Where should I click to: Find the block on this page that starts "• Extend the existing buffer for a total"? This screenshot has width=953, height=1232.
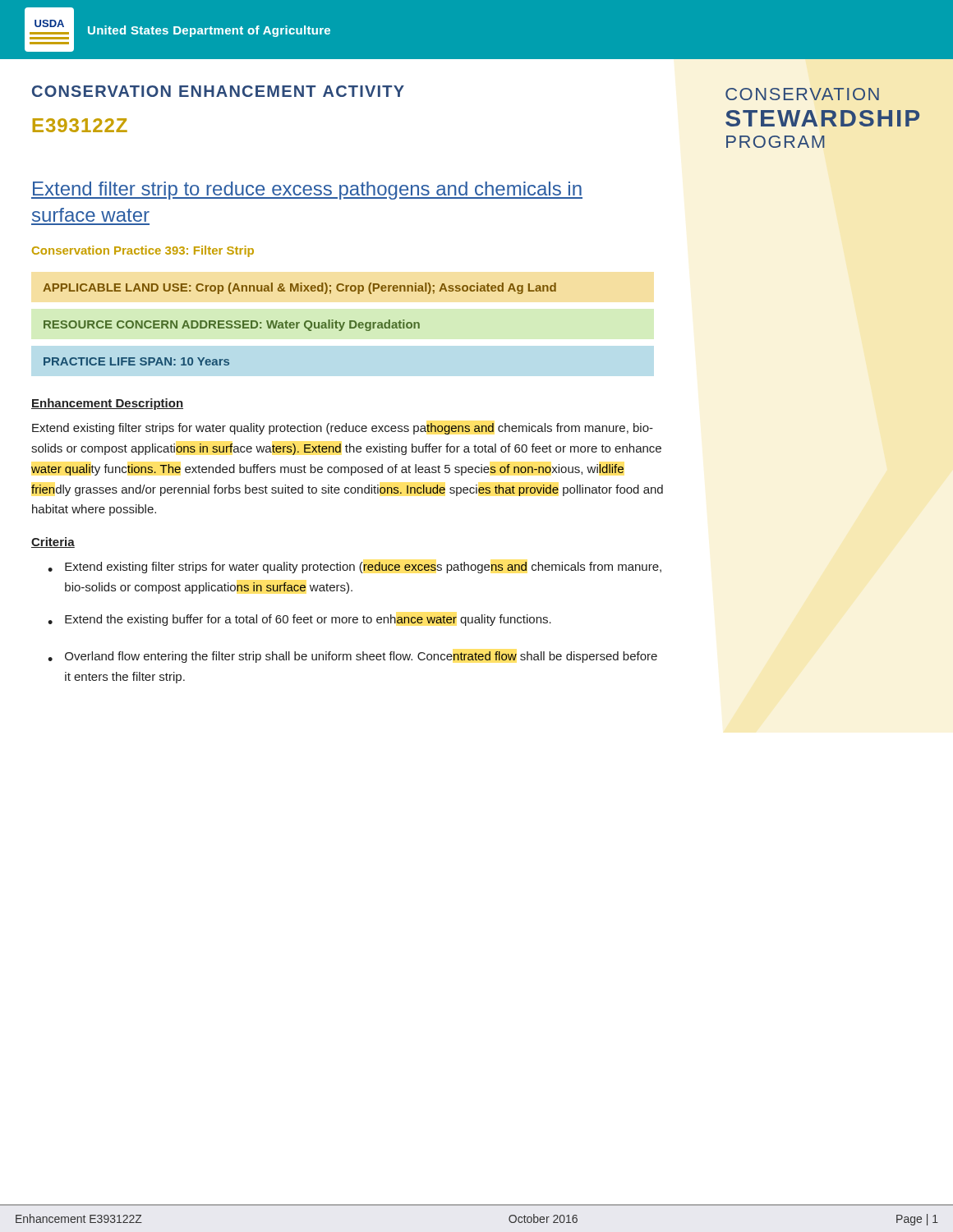[x=300, y=622]
